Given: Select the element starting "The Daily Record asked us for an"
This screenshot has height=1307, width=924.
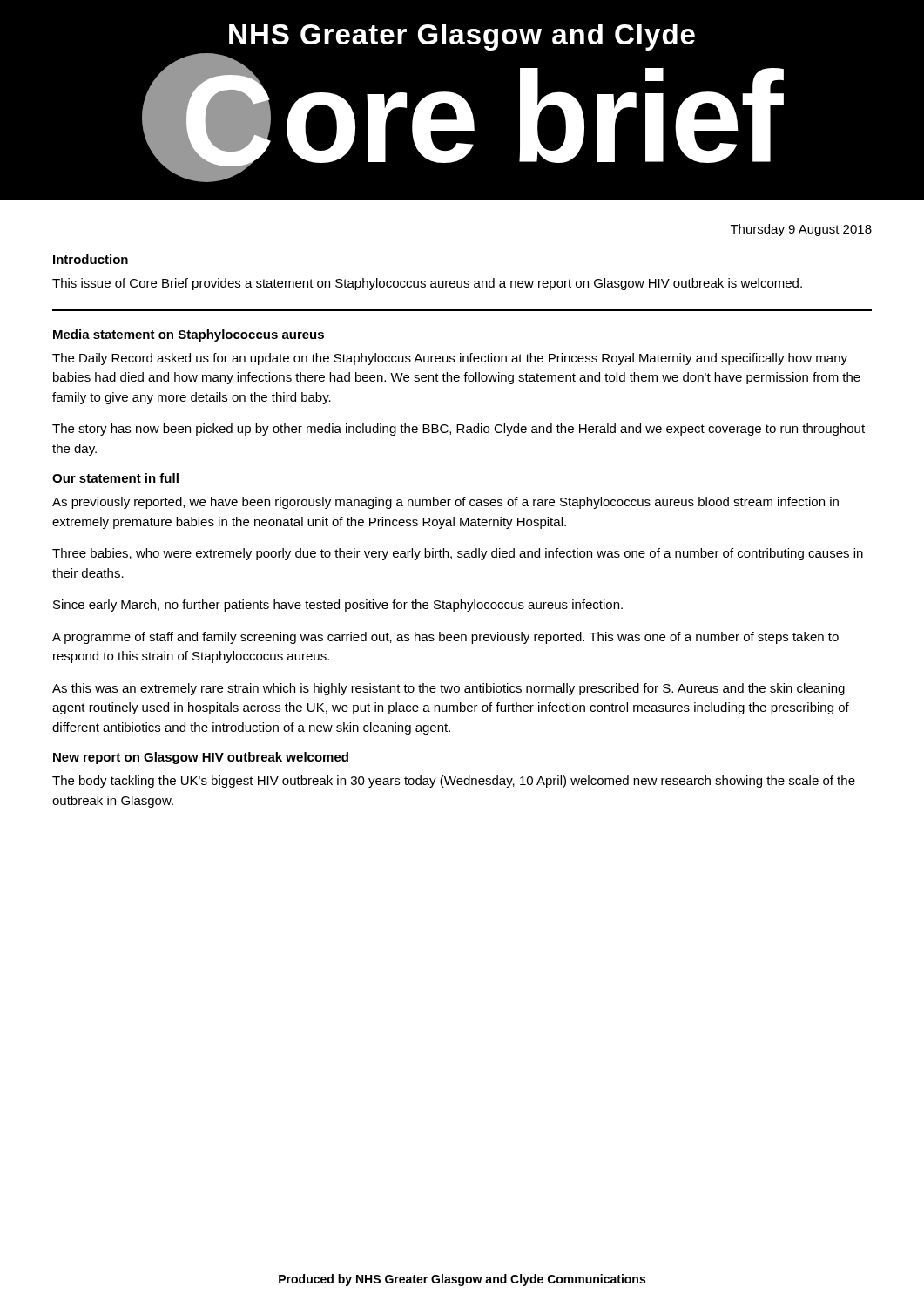Looking at the screenshot, I should pyautogui.click(x=456, y=377).
